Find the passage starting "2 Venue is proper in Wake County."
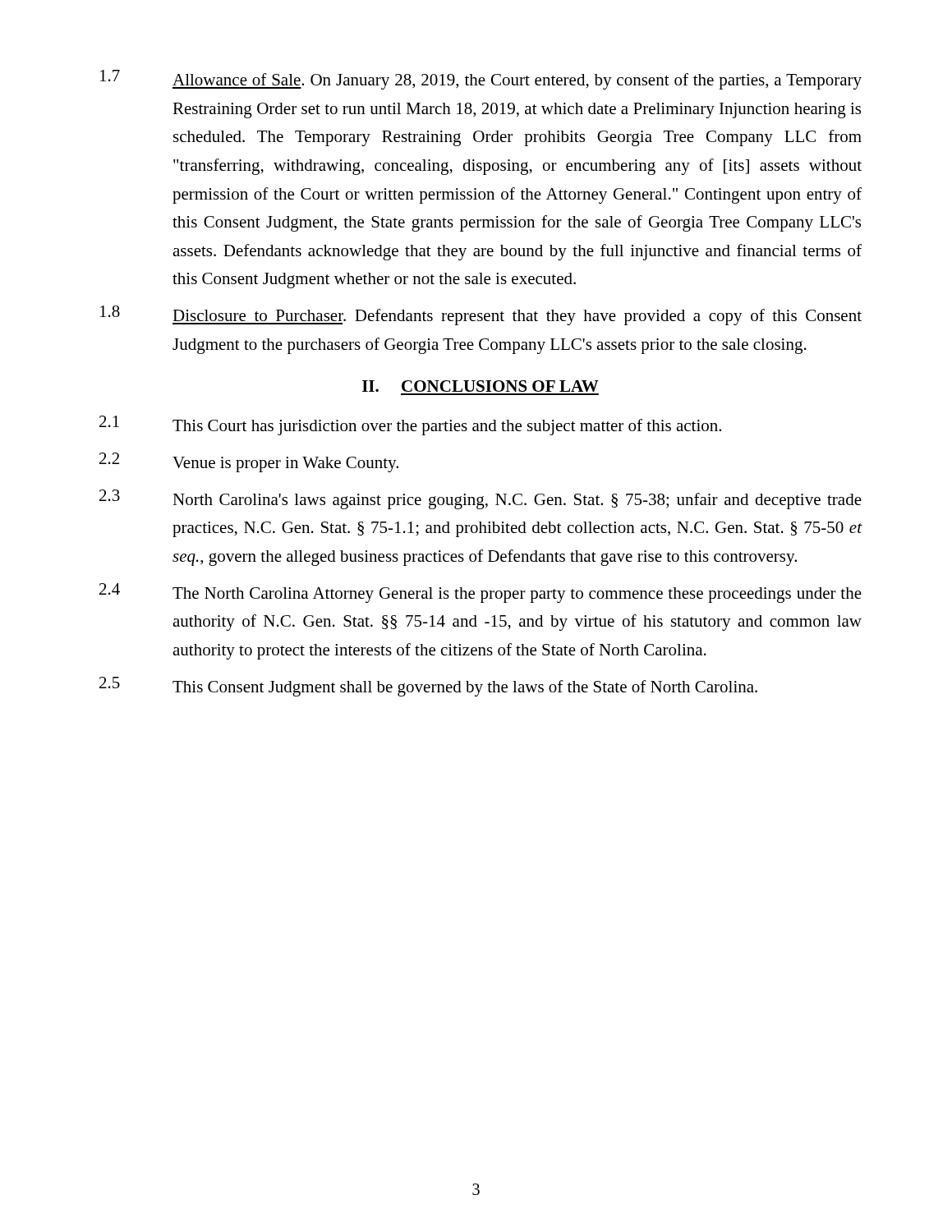The height and width of the screenshot is (1232, 952). [x=249, y=462]
